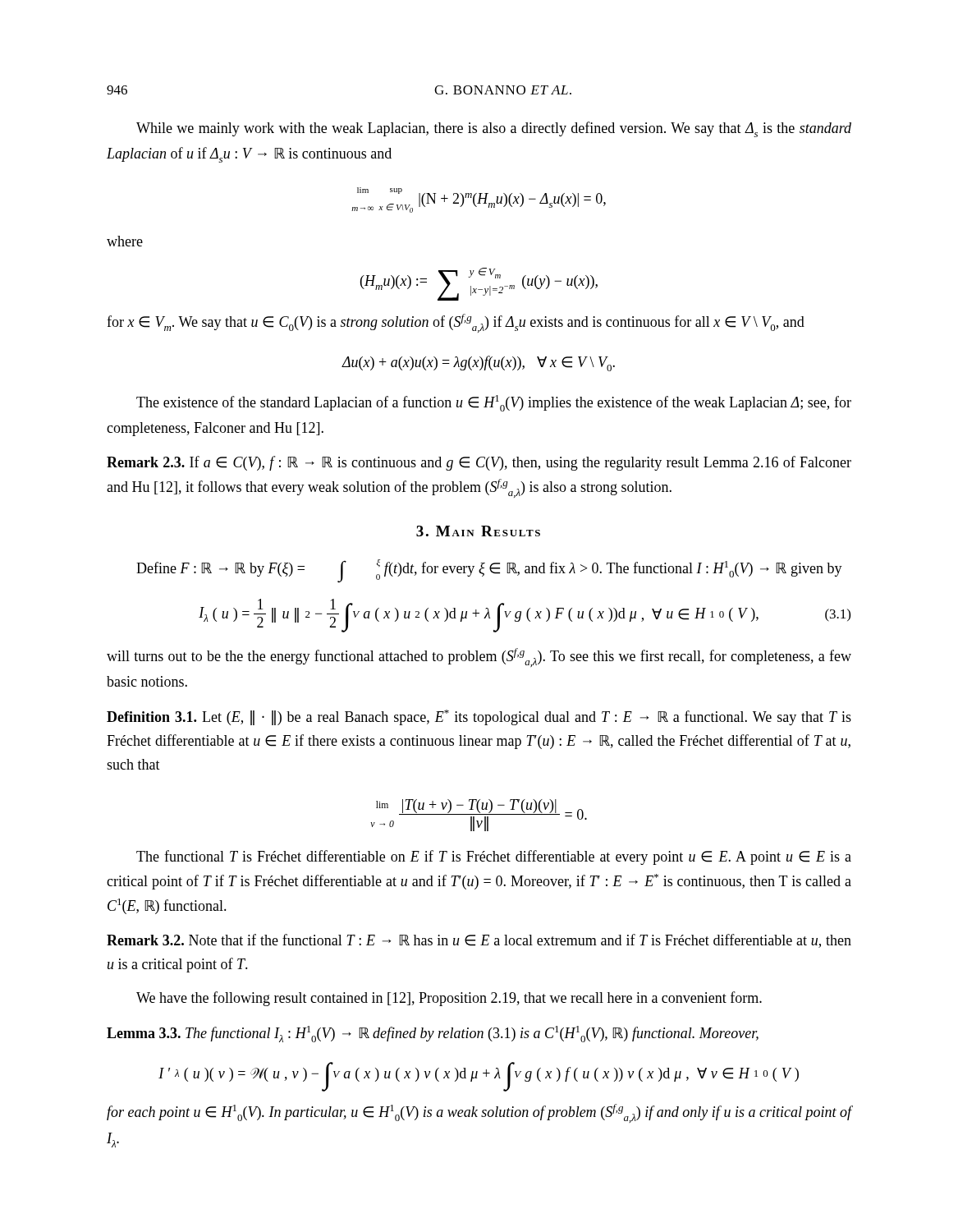Point to the block beginning "Define F : ℝ → ℝ by F(ξ)"
Image resolution: width=958 pixels, height=1232 pixels.
[x=479, y=570]
